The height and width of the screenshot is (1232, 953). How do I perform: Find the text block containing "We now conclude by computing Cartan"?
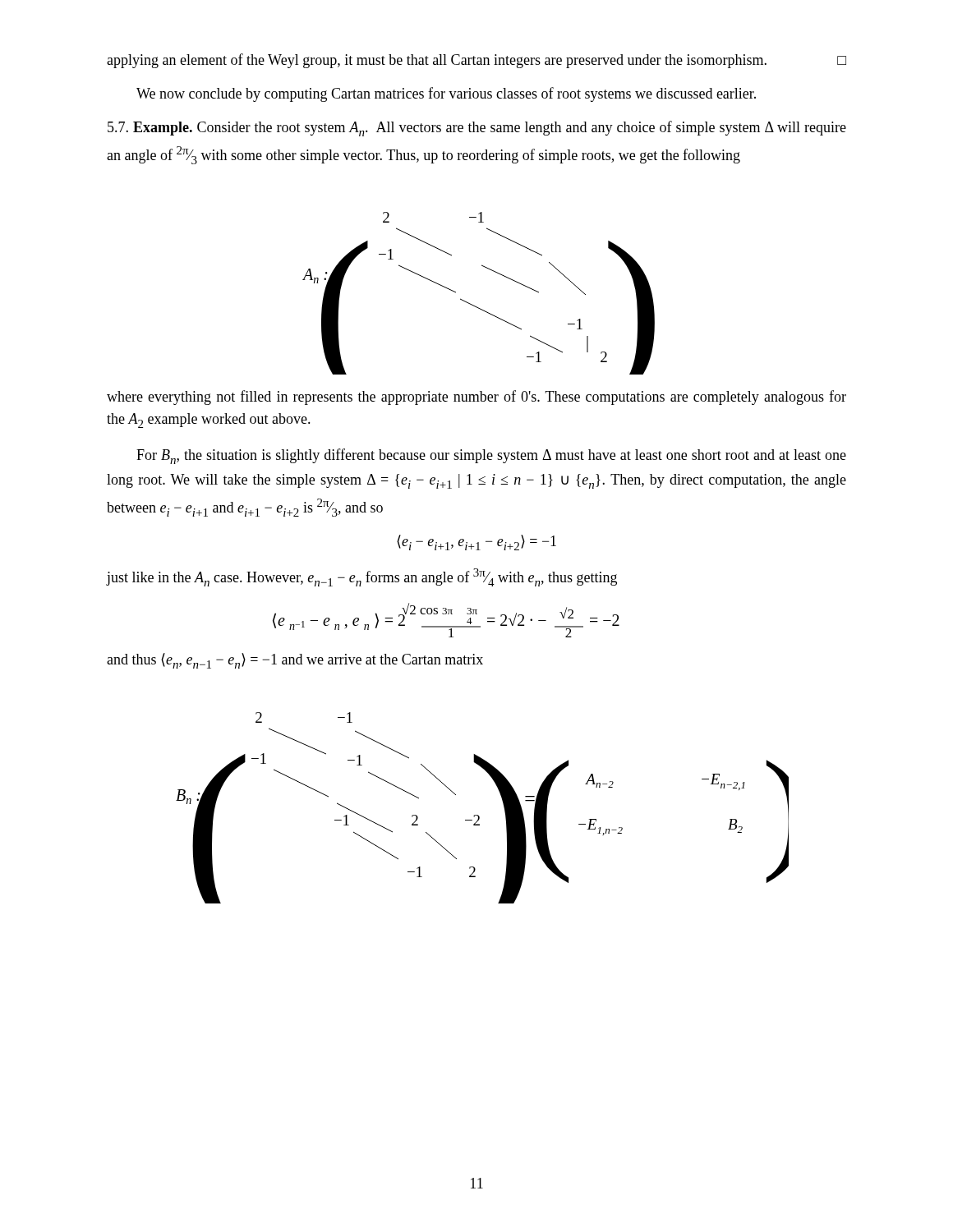447,94
